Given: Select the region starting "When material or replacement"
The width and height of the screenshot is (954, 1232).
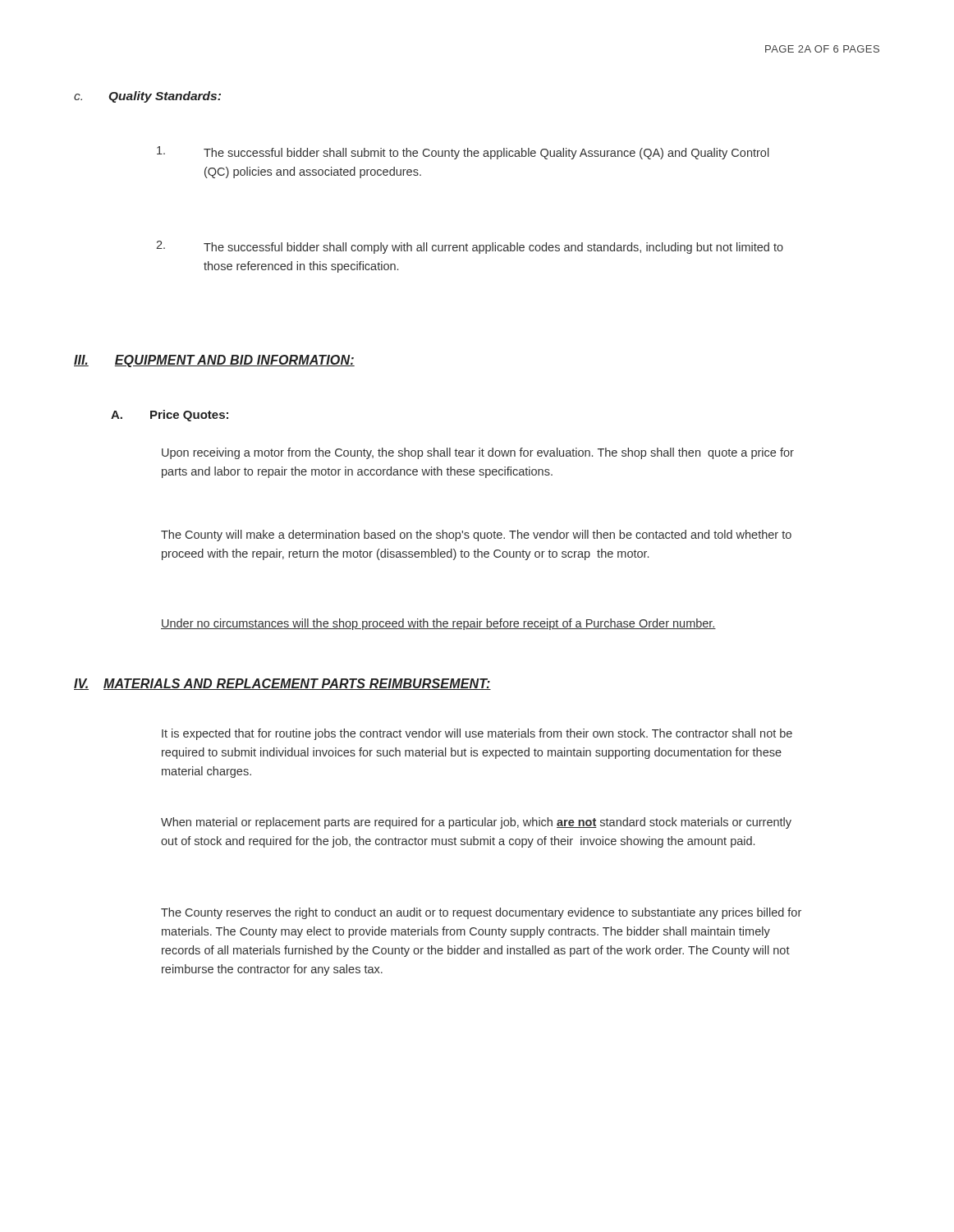Looking at the screenshot, I should (476, 832).
